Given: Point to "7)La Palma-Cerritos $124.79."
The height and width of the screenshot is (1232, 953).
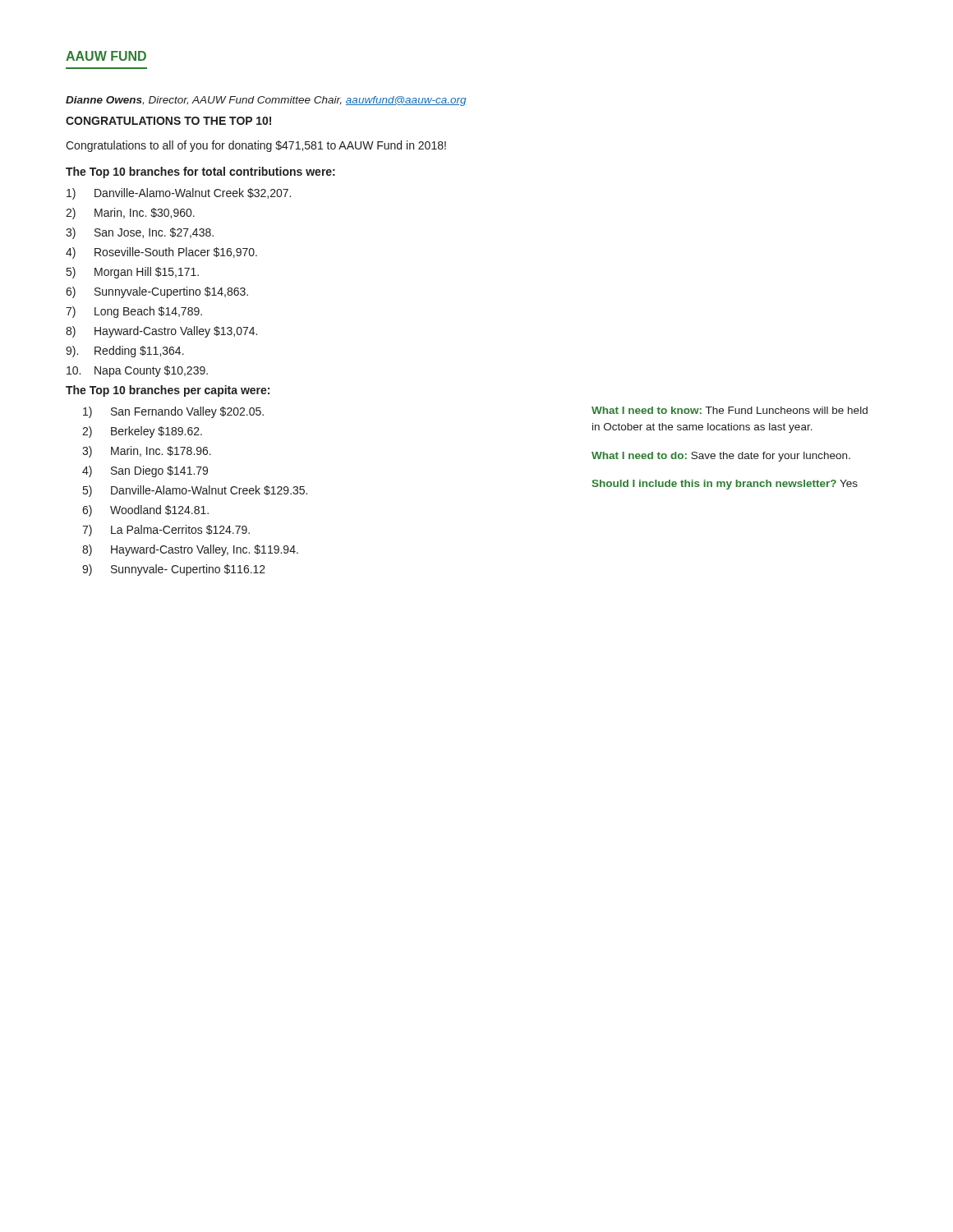Looking at the screenshot, I should coord(166,530).
